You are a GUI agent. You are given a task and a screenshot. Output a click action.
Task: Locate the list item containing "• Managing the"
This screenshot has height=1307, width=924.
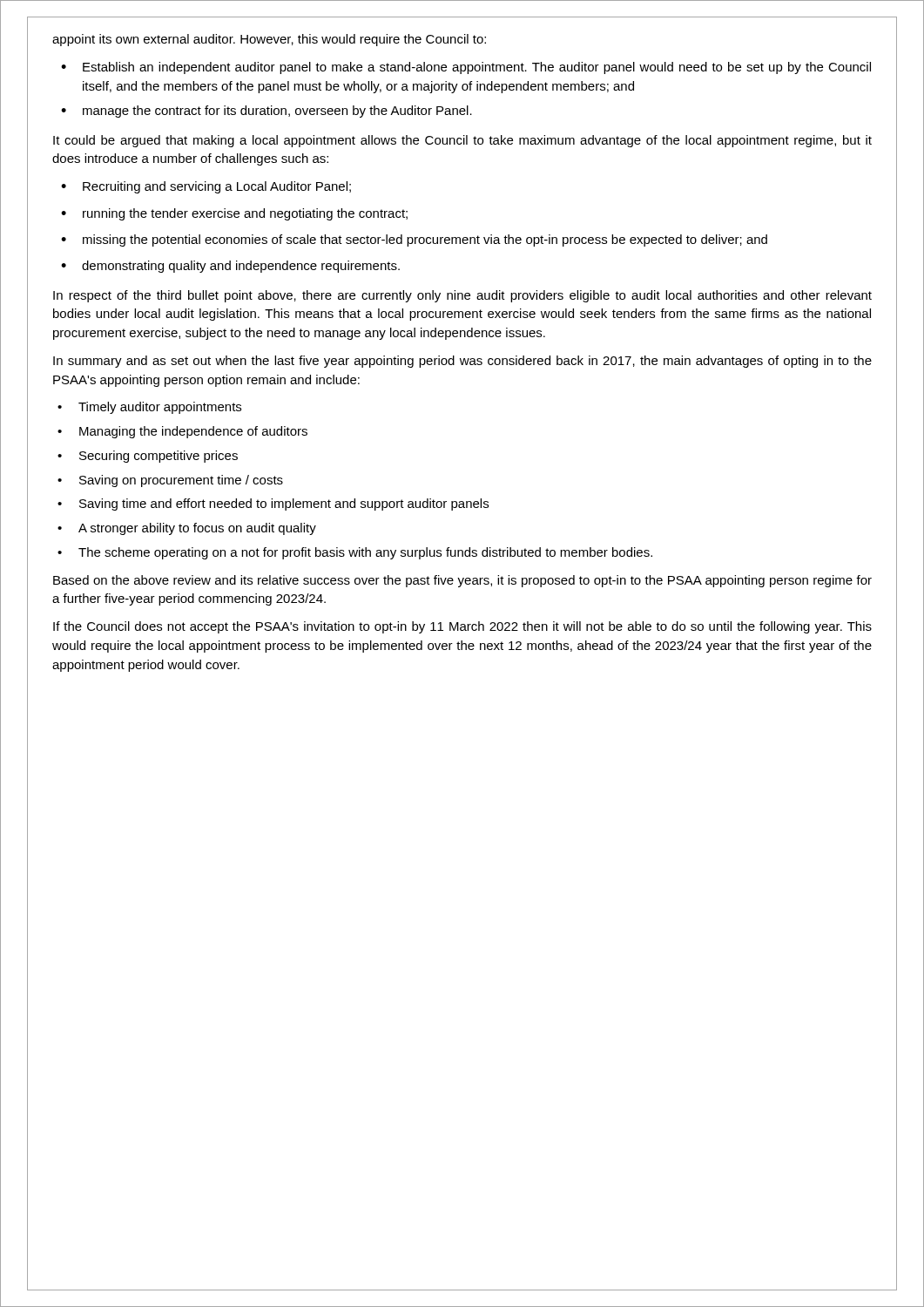pyautogui.click(x=182, y=432)
